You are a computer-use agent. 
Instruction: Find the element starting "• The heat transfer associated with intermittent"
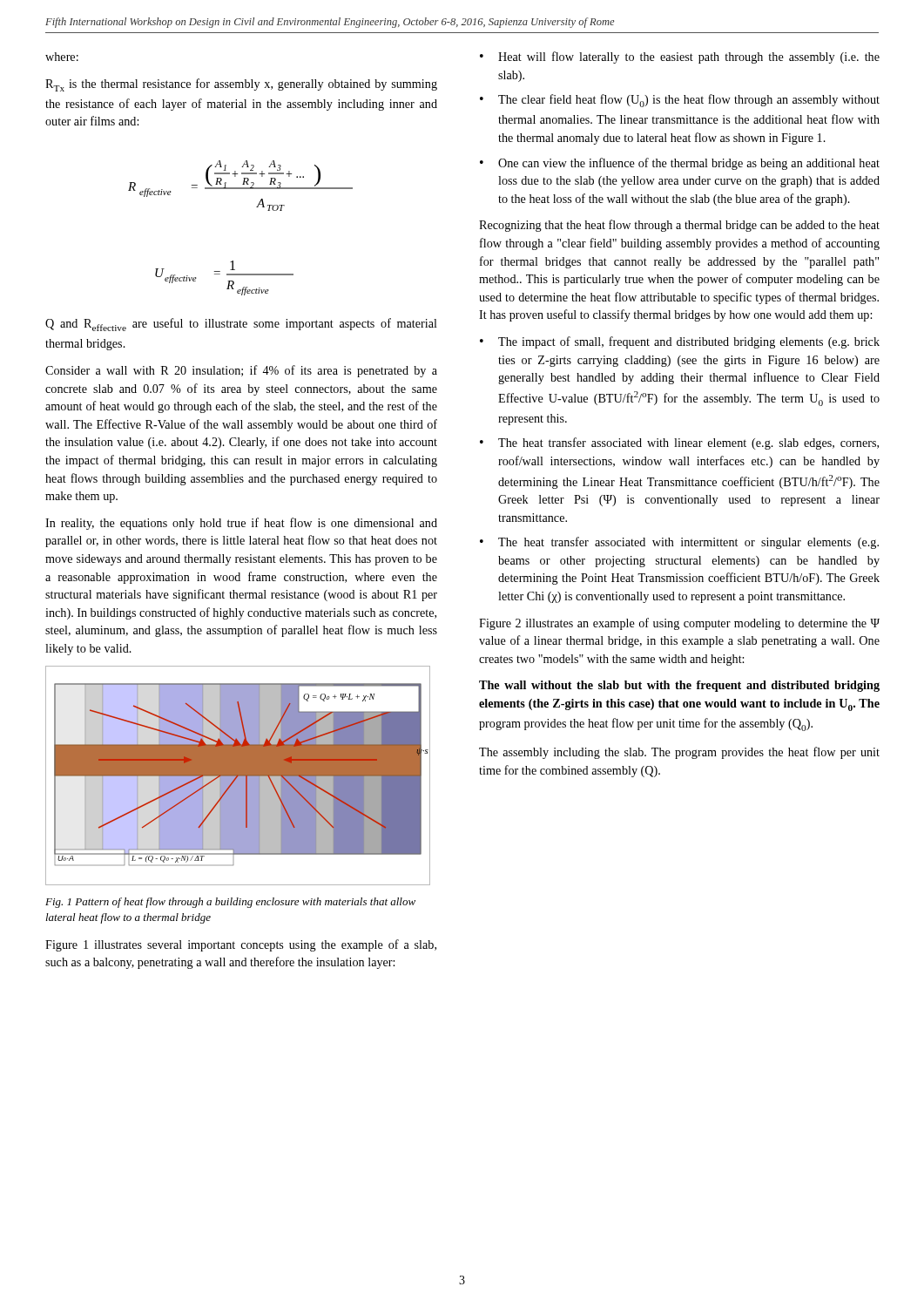(x=679, y=569)
